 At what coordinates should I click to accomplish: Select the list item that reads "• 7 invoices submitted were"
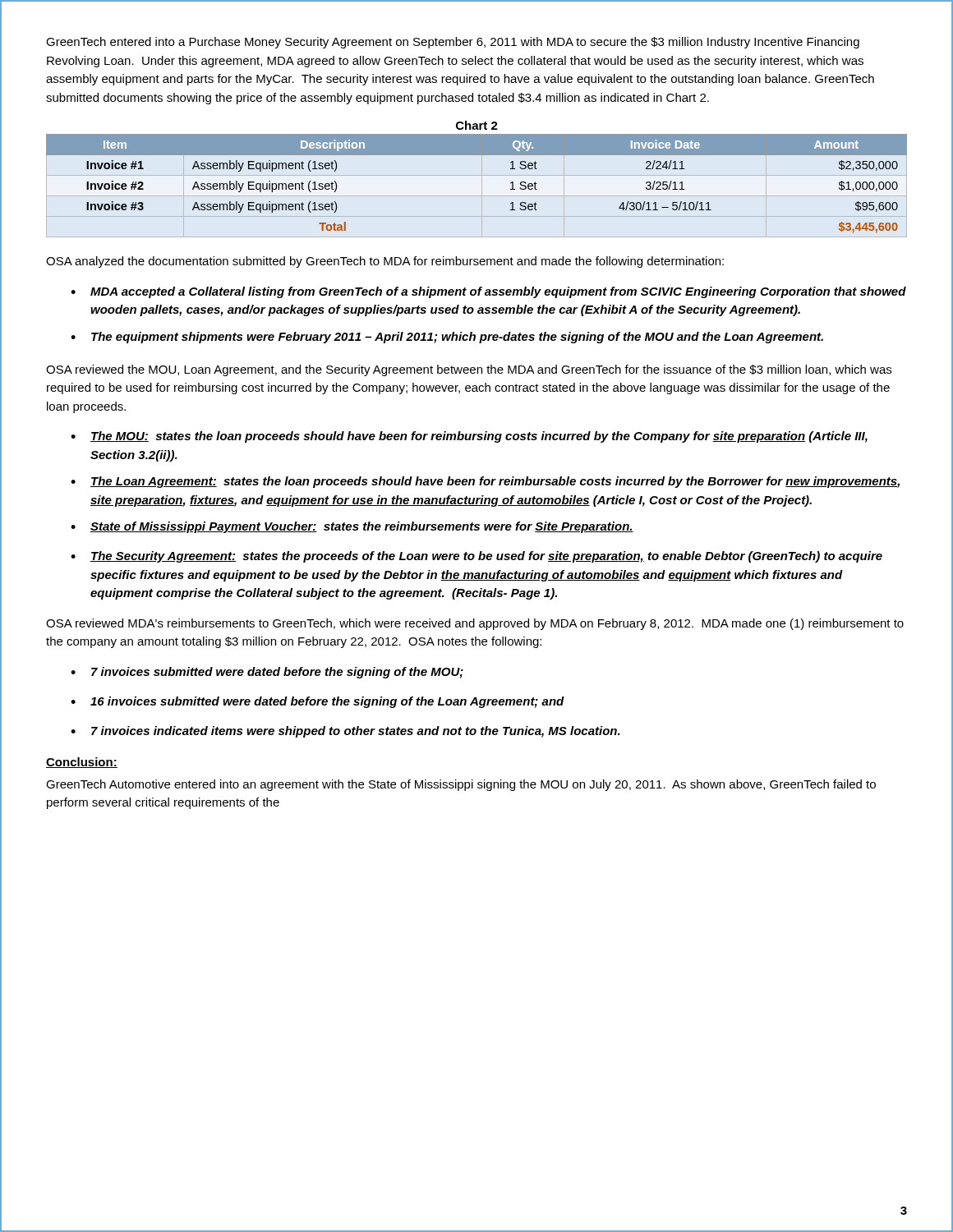(267, 673)
